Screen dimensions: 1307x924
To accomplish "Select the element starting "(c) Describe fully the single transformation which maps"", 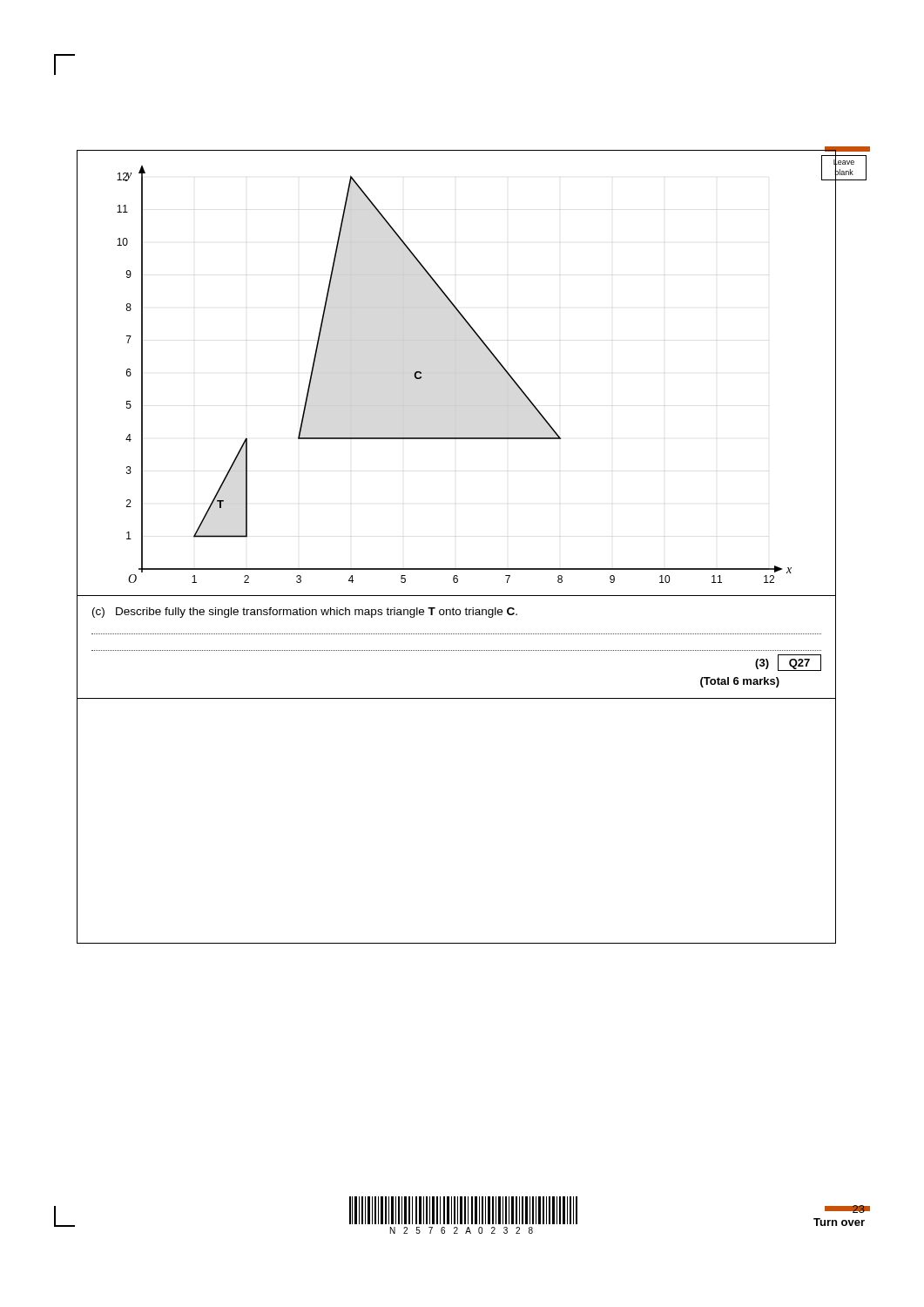I will pos(305,611).
